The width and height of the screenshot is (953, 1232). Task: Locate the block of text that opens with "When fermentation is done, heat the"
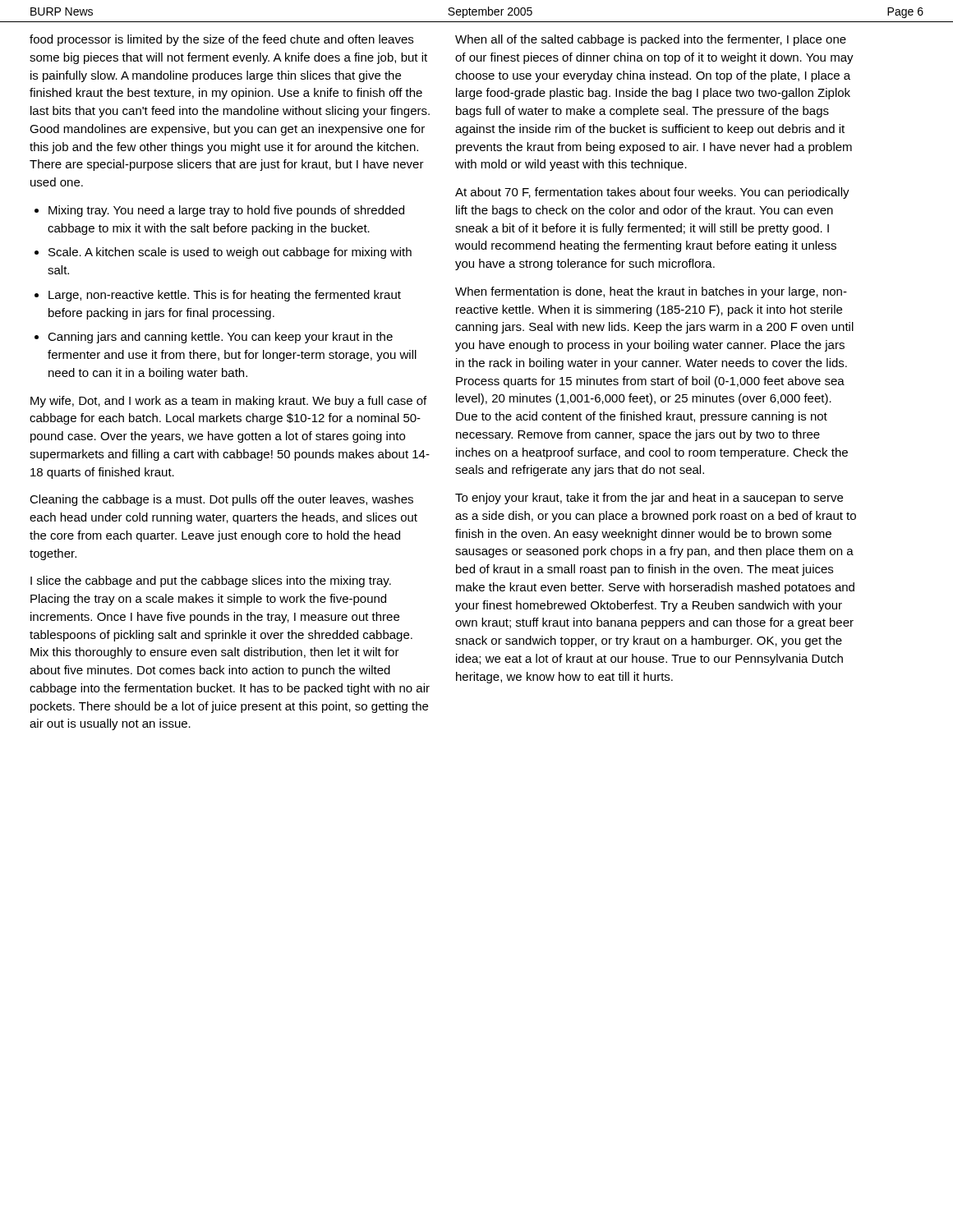(x=656, y=381)
